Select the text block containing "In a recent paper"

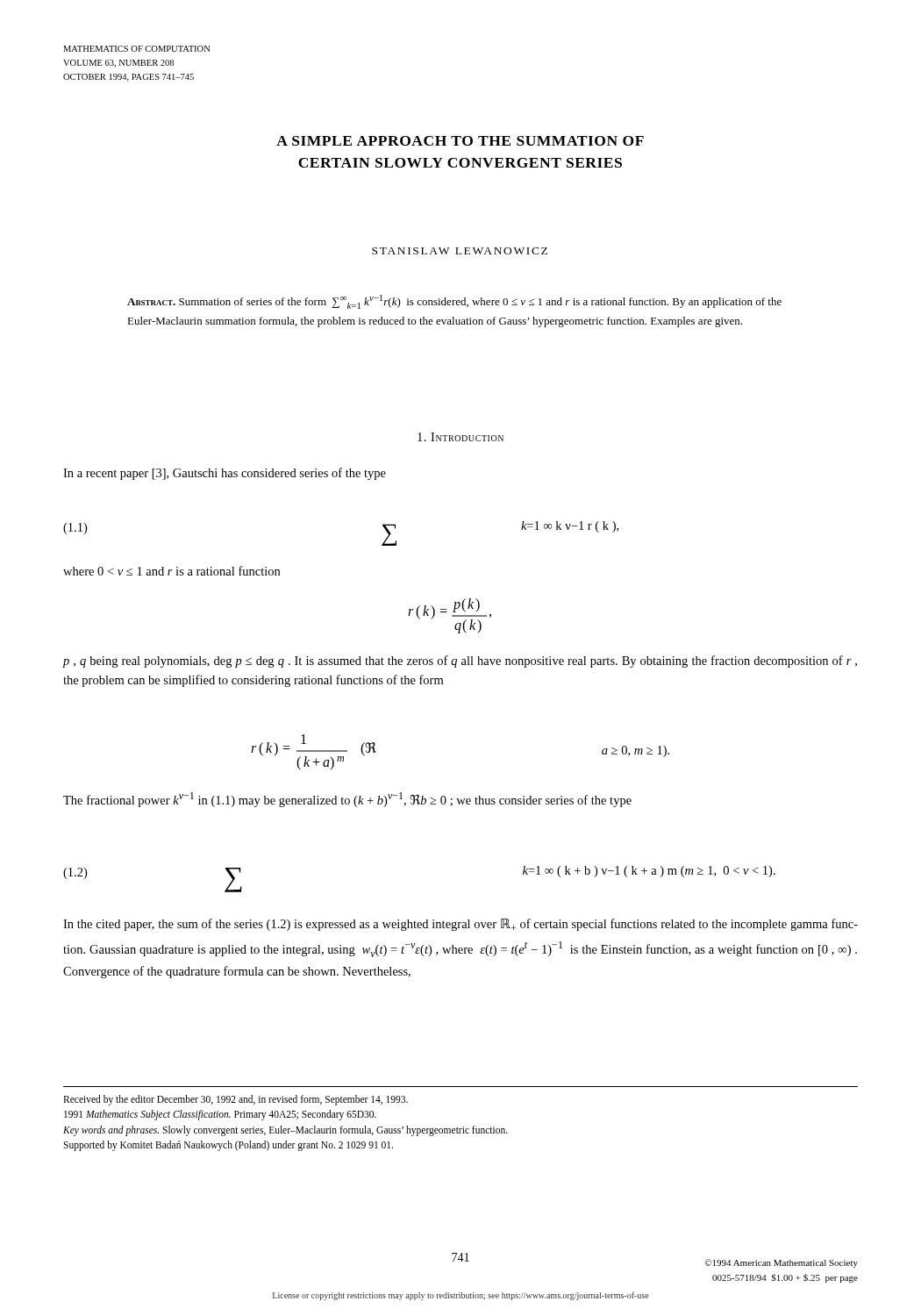tap(225, 473)
